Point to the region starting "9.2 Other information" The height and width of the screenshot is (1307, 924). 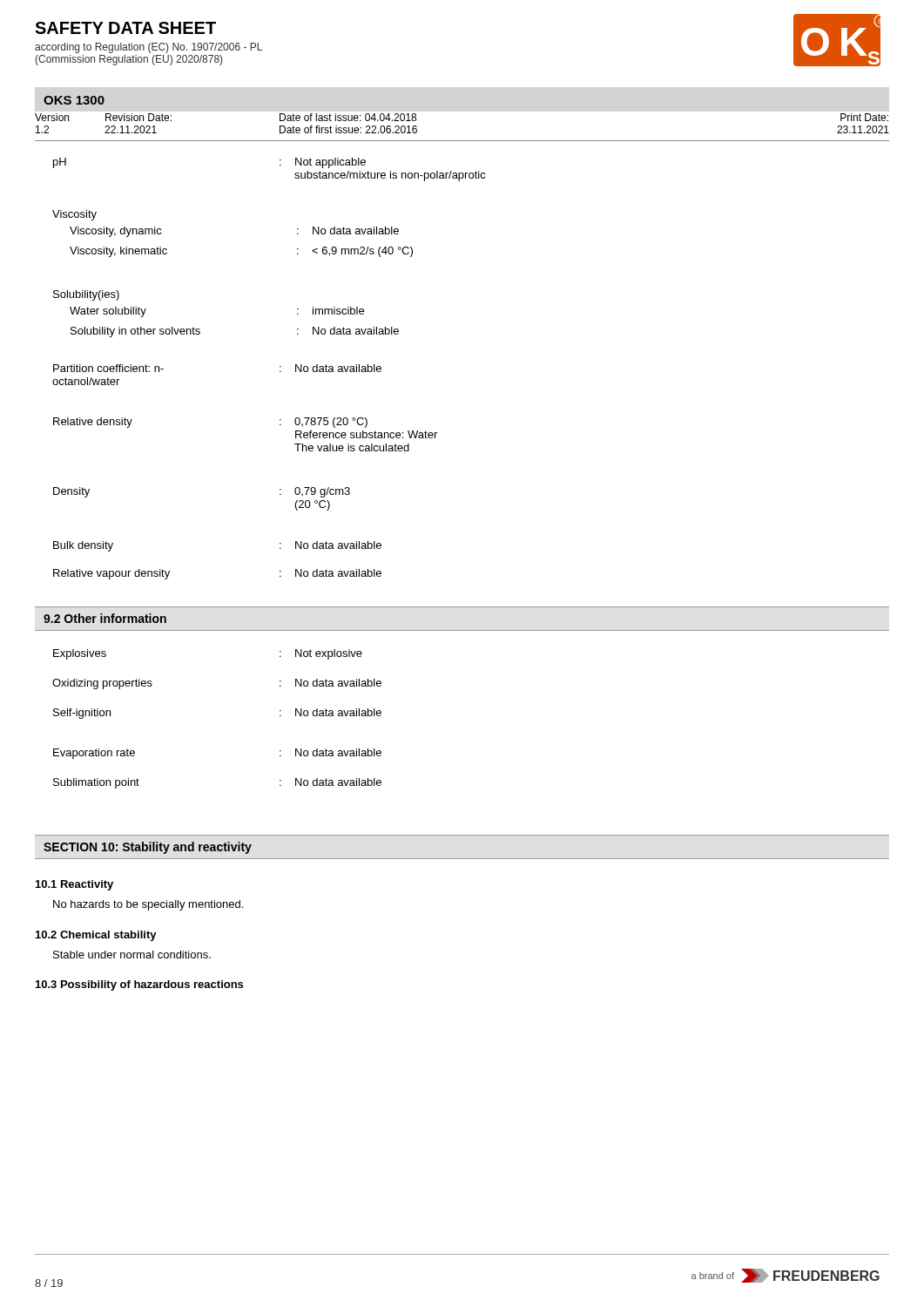pyautogui.click(x=105, y=619)
